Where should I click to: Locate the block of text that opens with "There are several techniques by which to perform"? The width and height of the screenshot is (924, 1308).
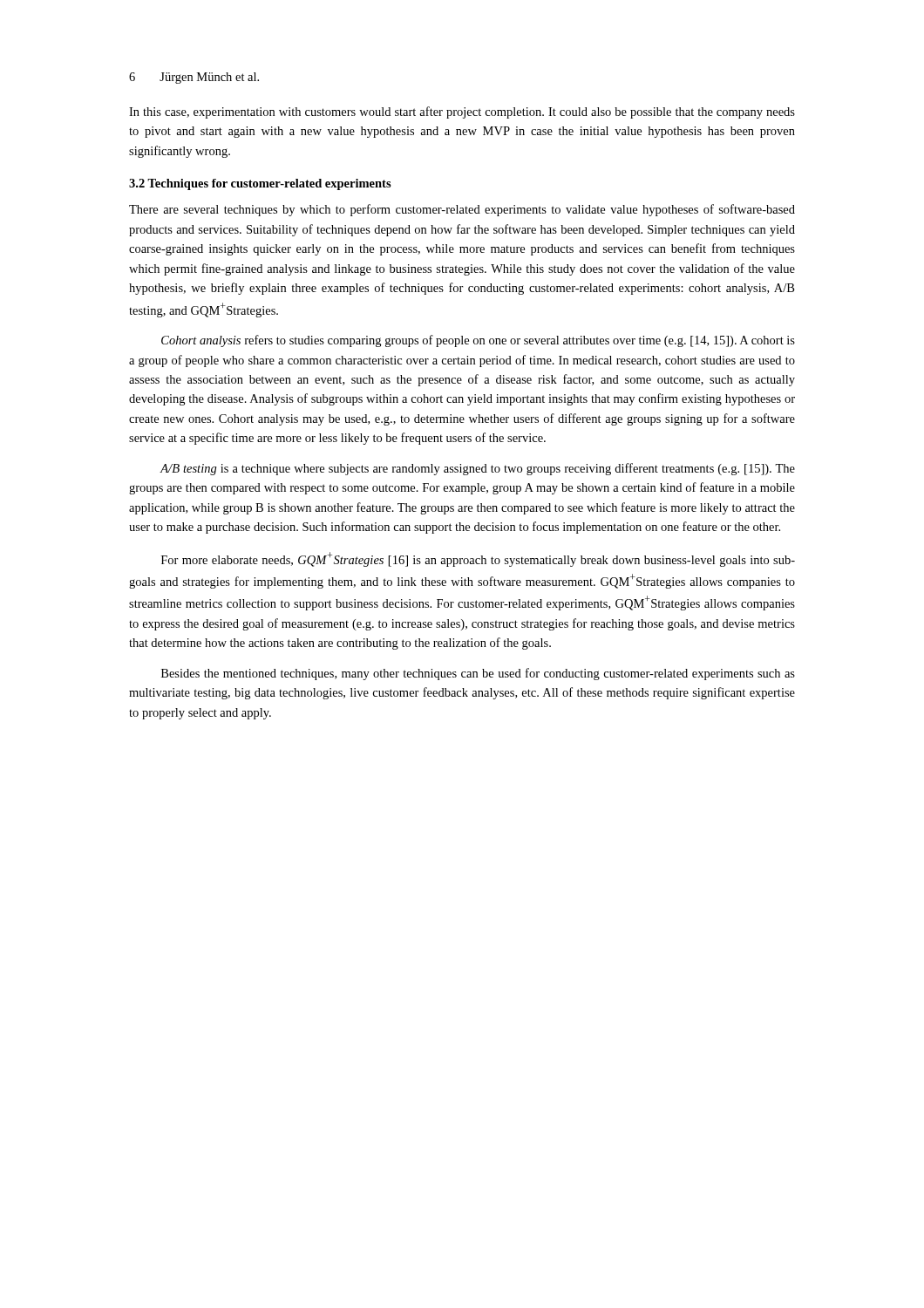(x=462, y=260)
